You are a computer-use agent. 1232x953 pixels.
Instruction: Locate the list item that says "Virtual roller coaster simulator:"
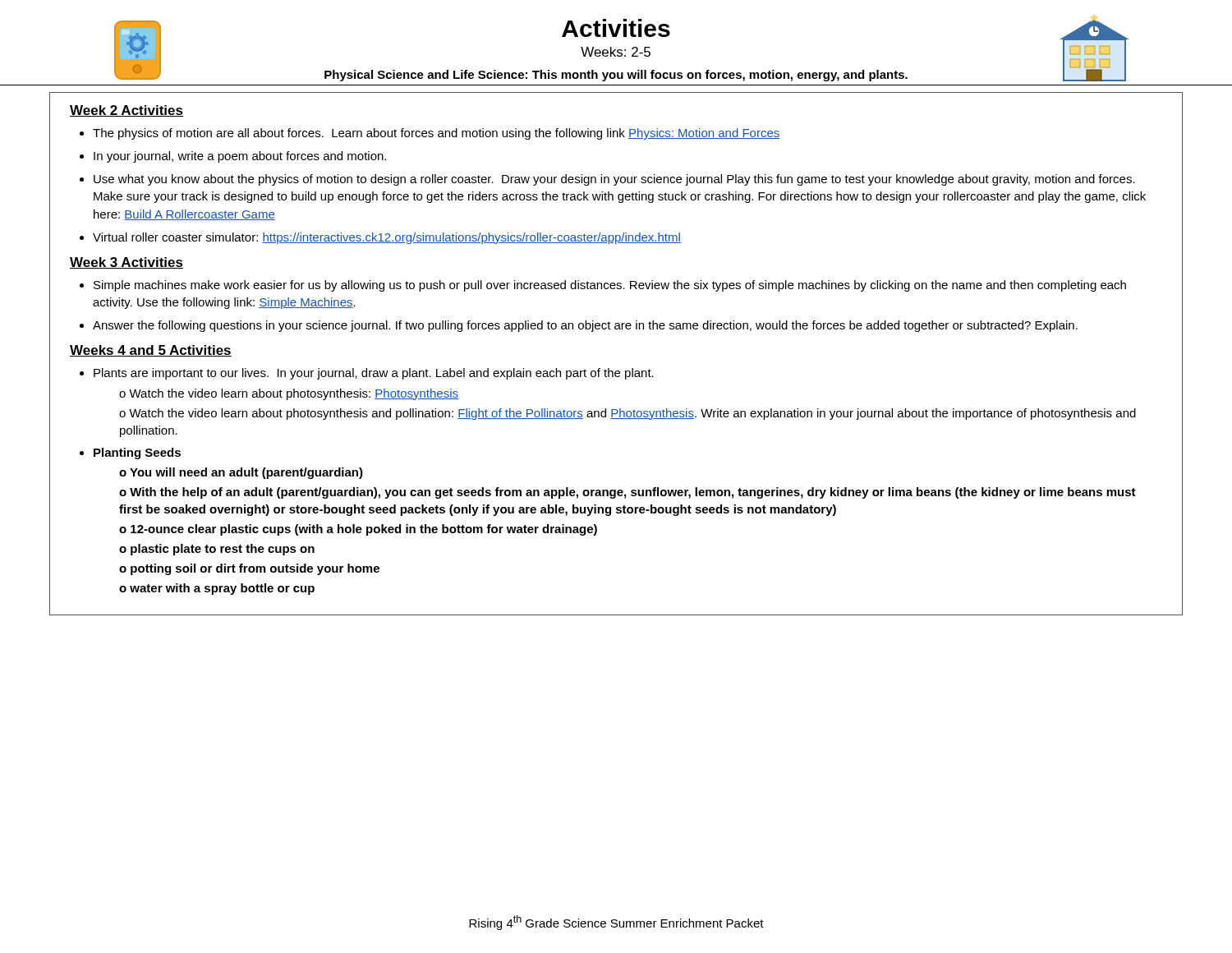pos(387,237)
